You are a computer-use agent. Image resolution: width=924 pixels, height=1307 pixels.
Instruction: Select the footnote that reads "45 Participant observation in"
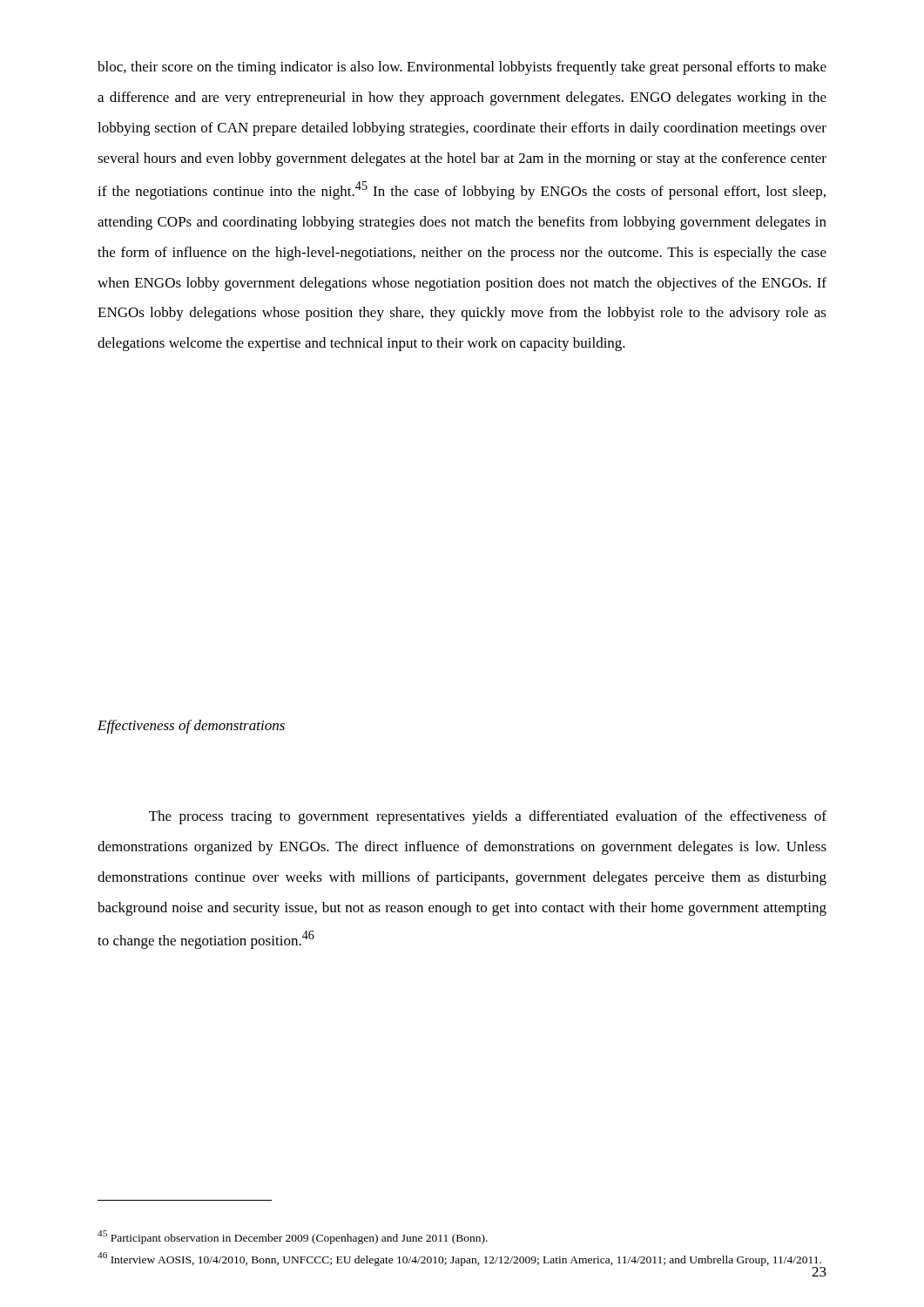(x=293, y=1236)
